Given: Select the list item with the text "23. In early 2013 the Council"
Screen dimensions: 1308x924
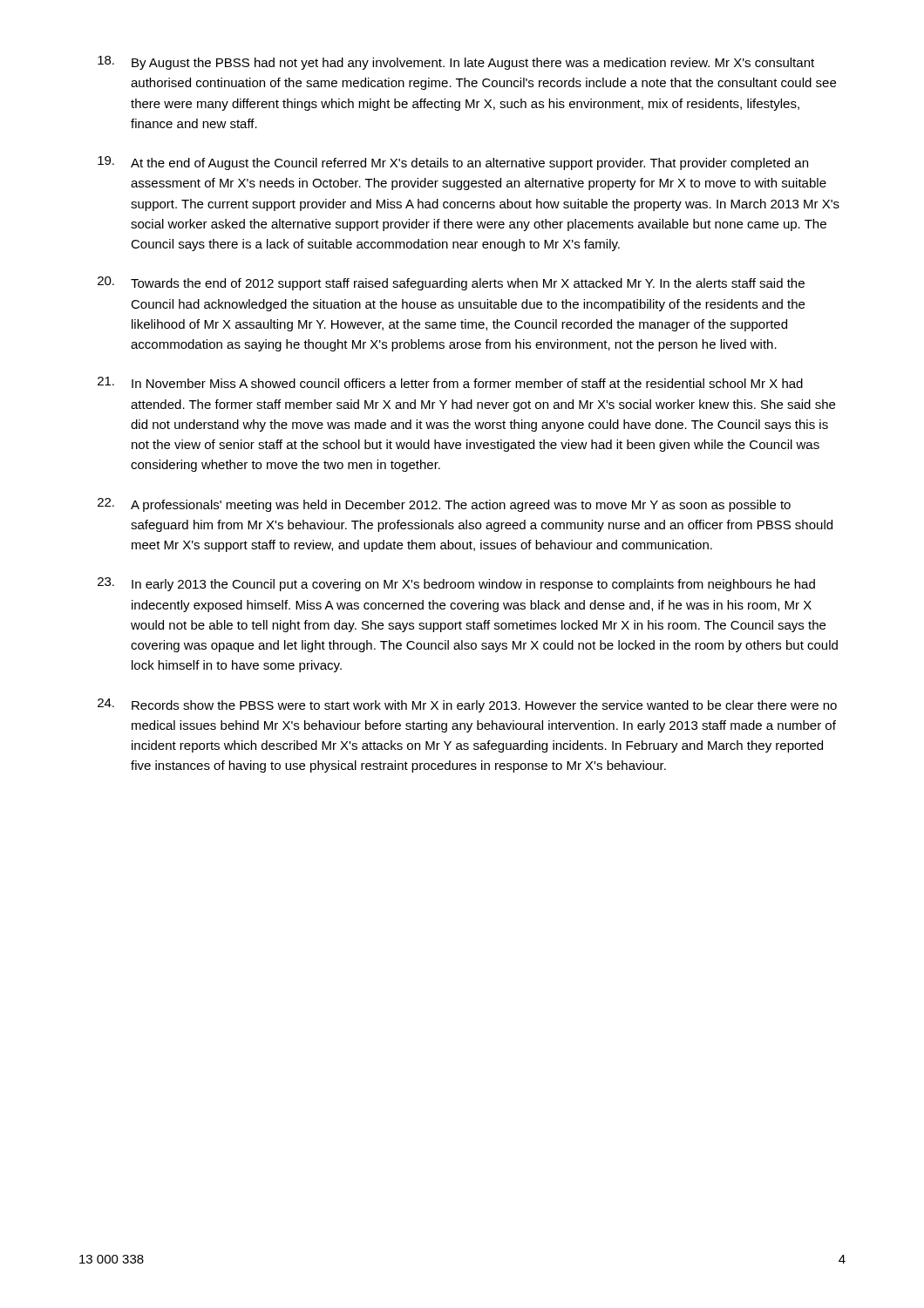Looking at the screenshot, I should tap(462, 625).
